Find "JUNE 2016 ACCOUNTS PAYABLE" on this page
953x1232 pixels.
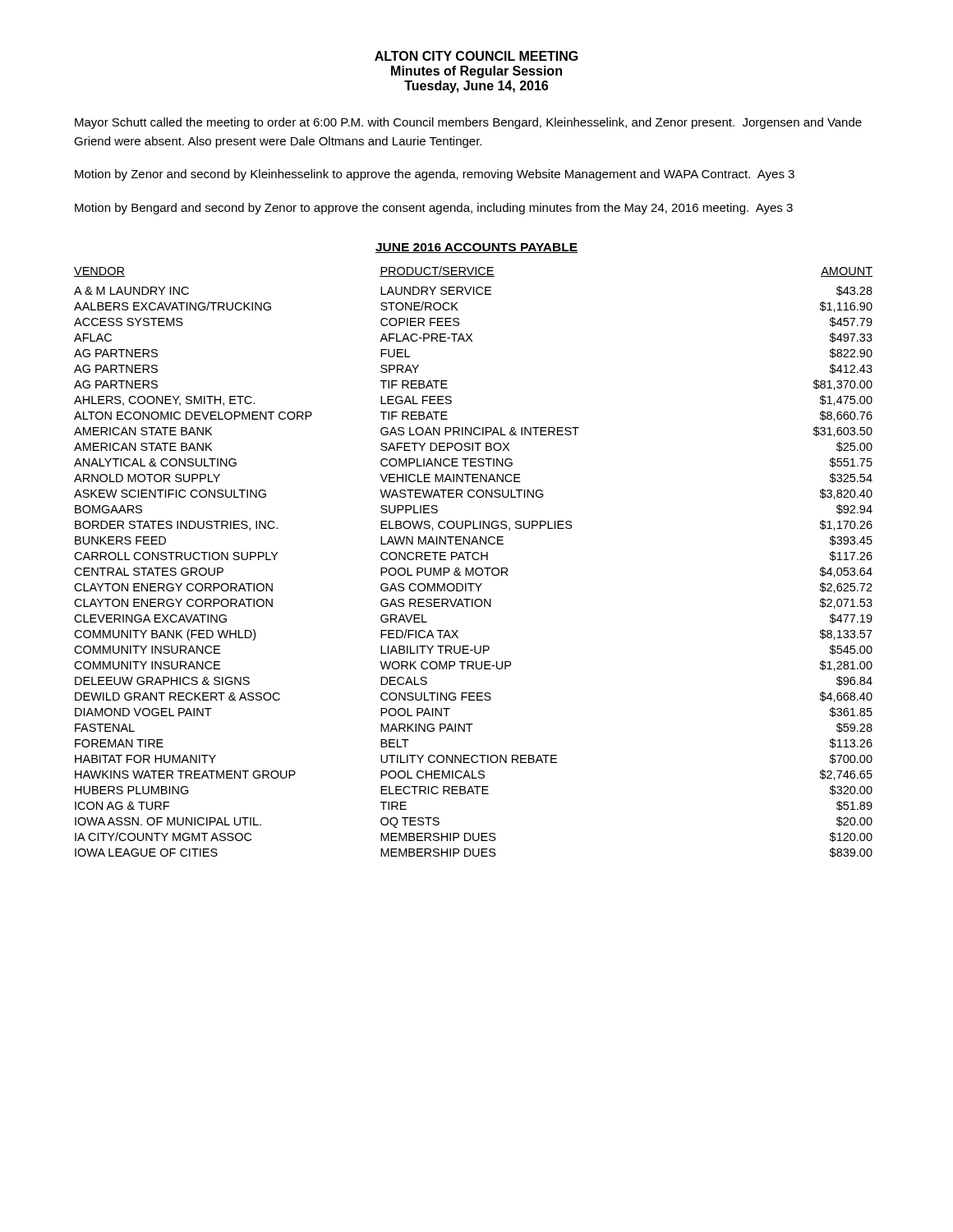point(476,247)
